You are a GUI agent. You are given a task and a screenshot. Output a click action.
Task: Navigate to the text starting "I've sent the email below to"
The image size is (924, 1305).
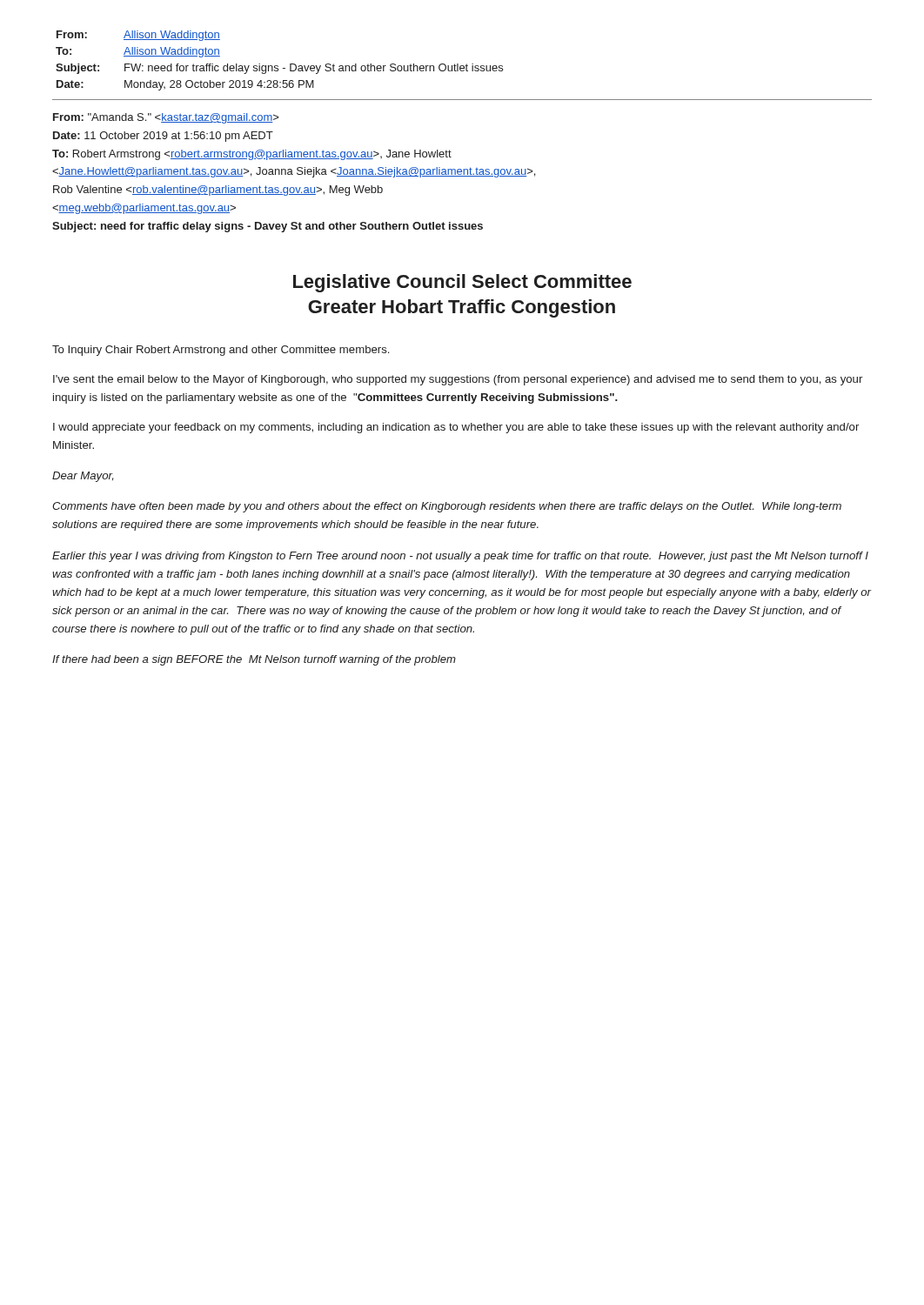point(457,388)
